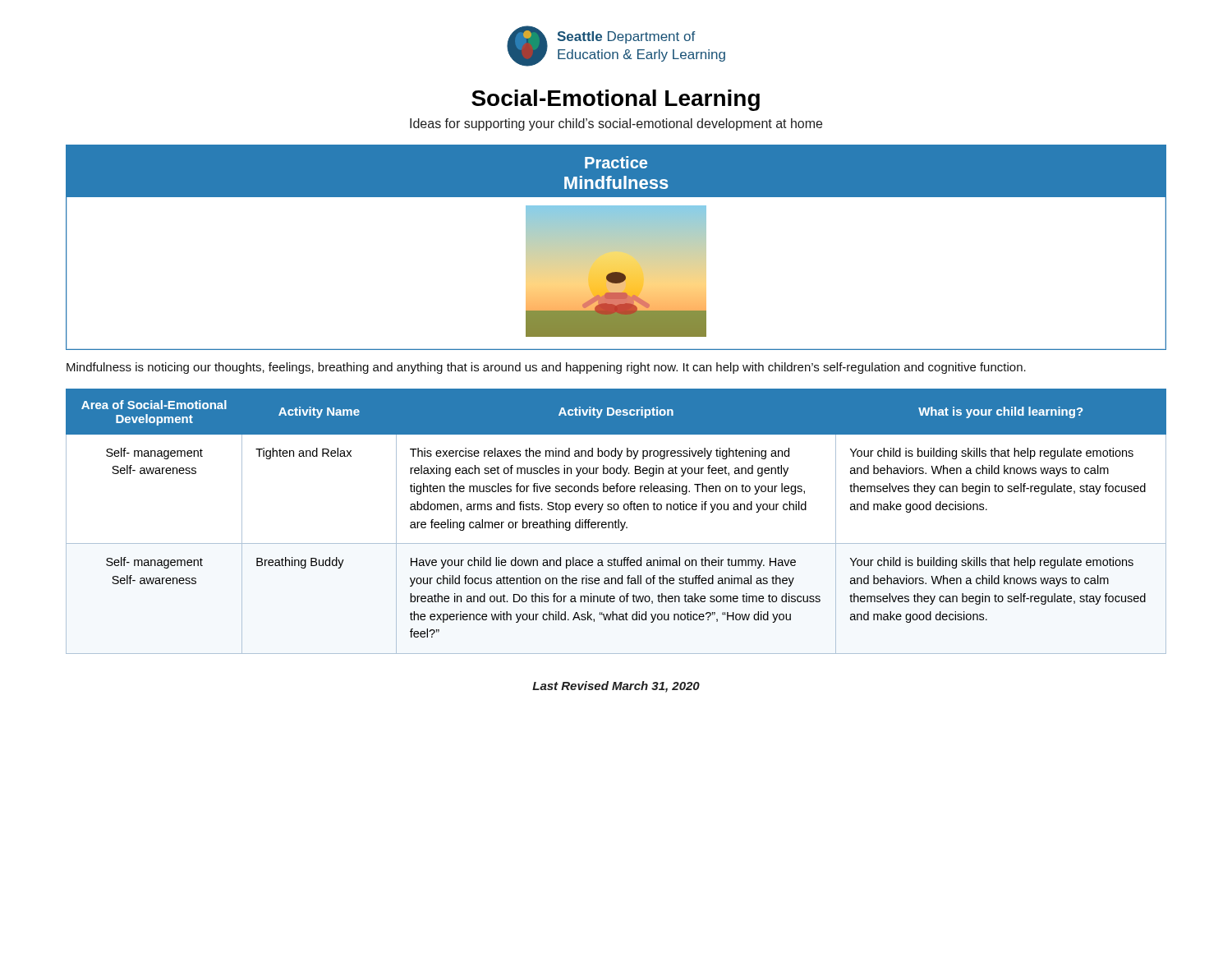Locate the block of text that opens with "Mindfulness is noticing"
Screen dimensions: 953x1232
[x=546, y=367]
